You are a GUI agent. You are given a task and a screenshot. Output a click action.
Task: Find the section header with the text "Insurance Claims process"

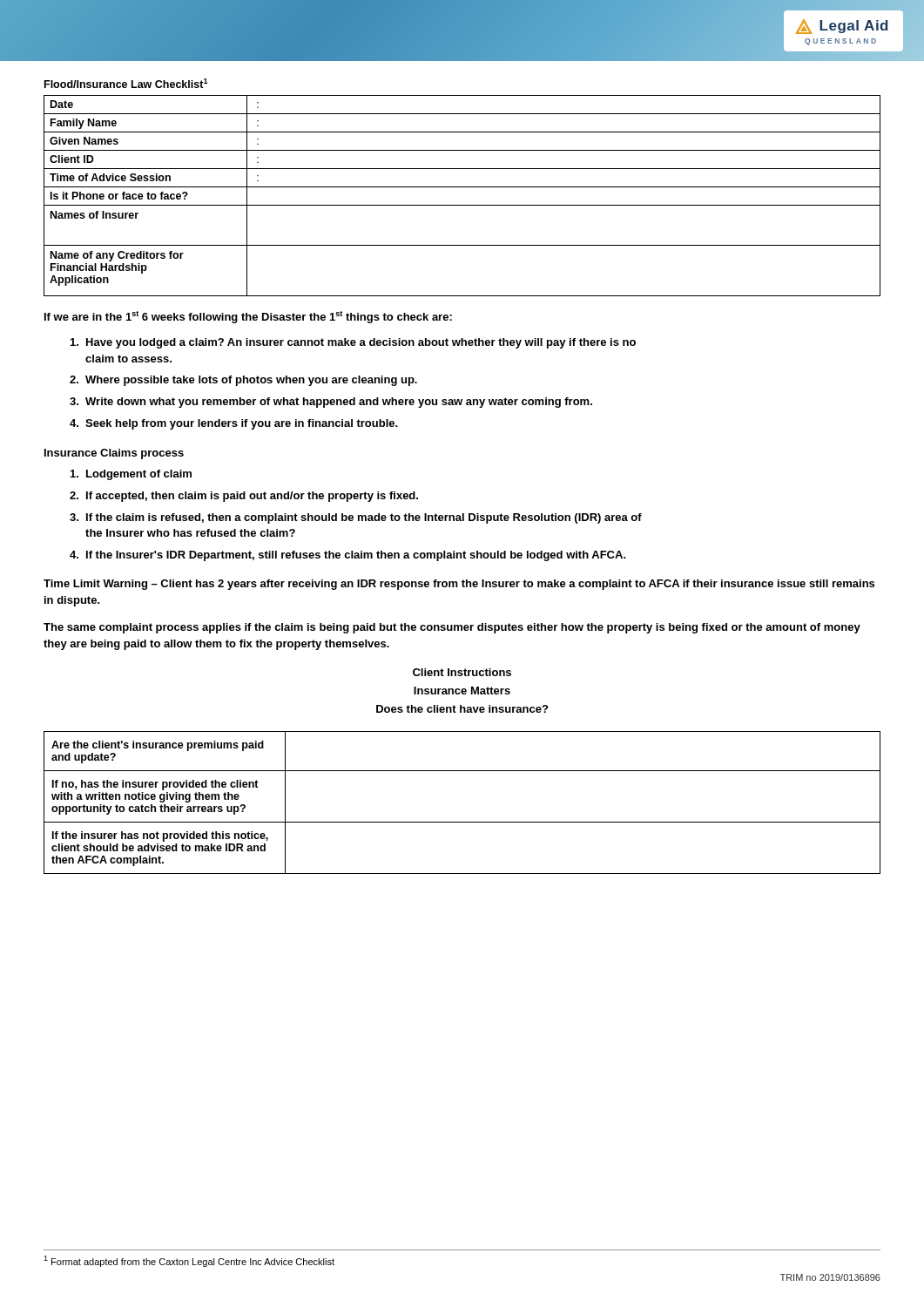click(x=114, y=453)
